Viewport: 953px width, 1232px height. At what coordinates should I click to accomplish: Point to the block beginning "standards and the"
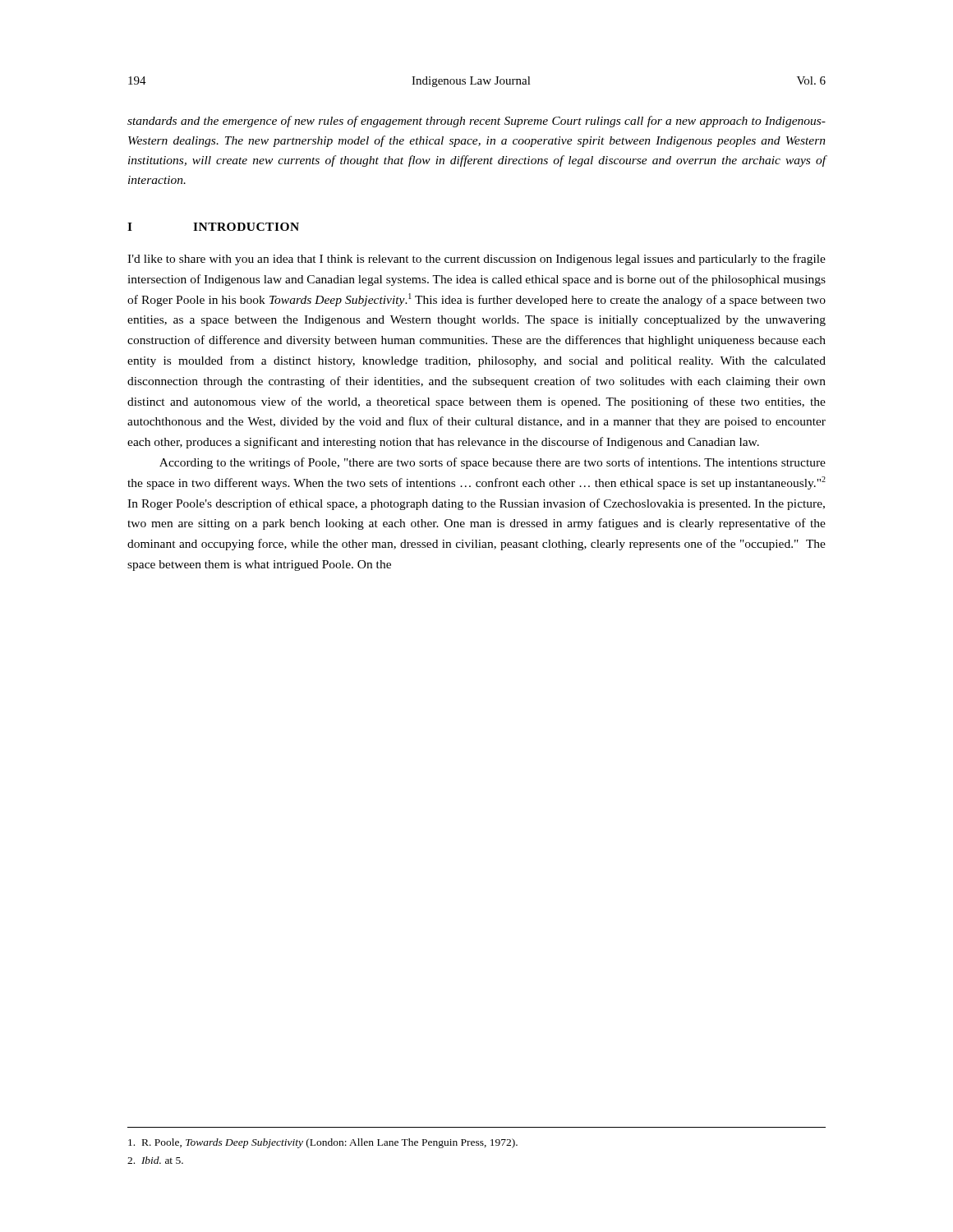coord(476,150)
